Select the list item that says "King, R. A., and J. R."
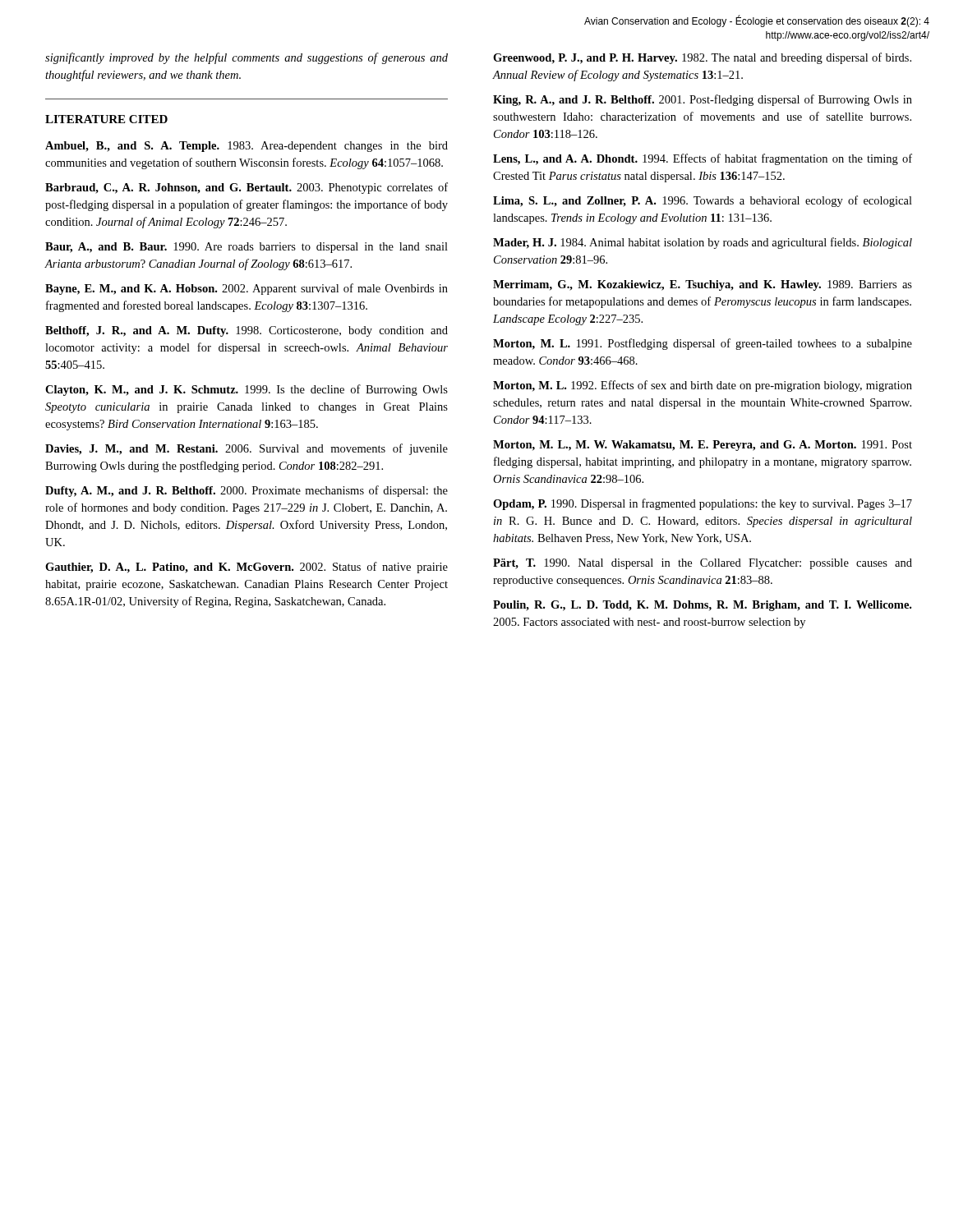 pos(703,117)
